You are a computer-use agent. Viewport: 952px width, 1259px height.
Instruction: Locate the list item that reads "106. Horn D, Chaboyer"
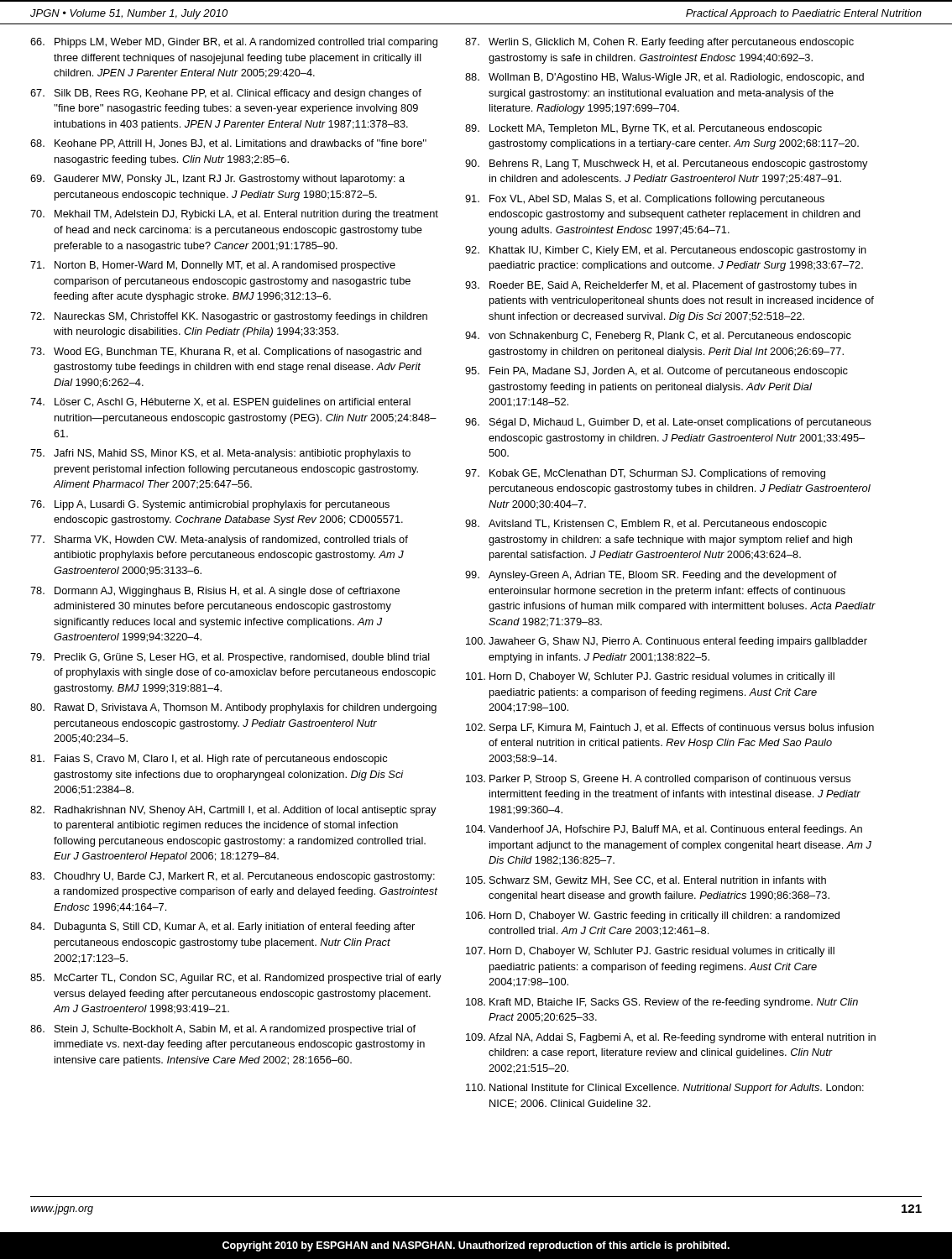click(x=671, y=924)
